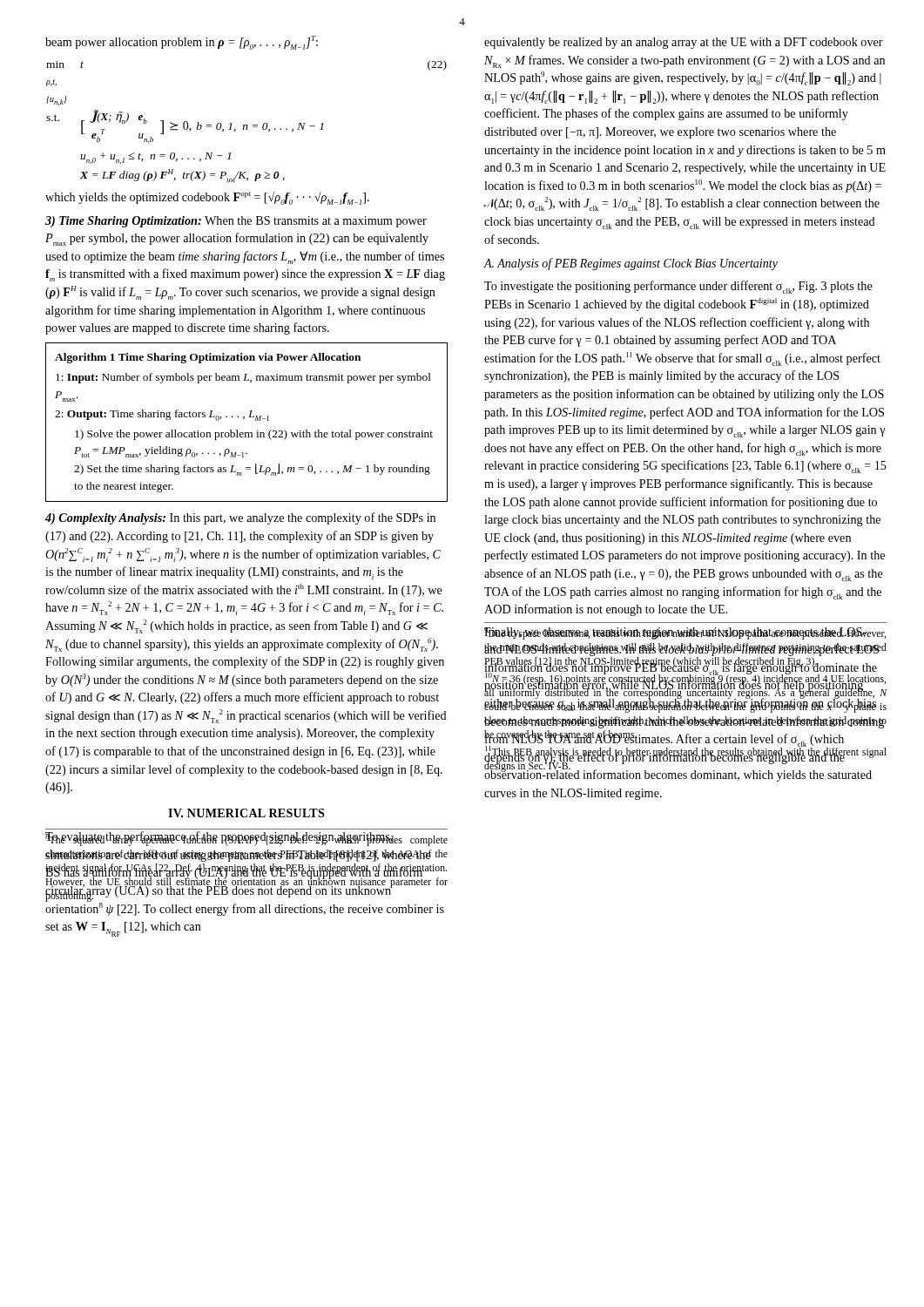Locate the block starting "IV. Numerical Results"
924x1307 pixels.
coord(246,813)
